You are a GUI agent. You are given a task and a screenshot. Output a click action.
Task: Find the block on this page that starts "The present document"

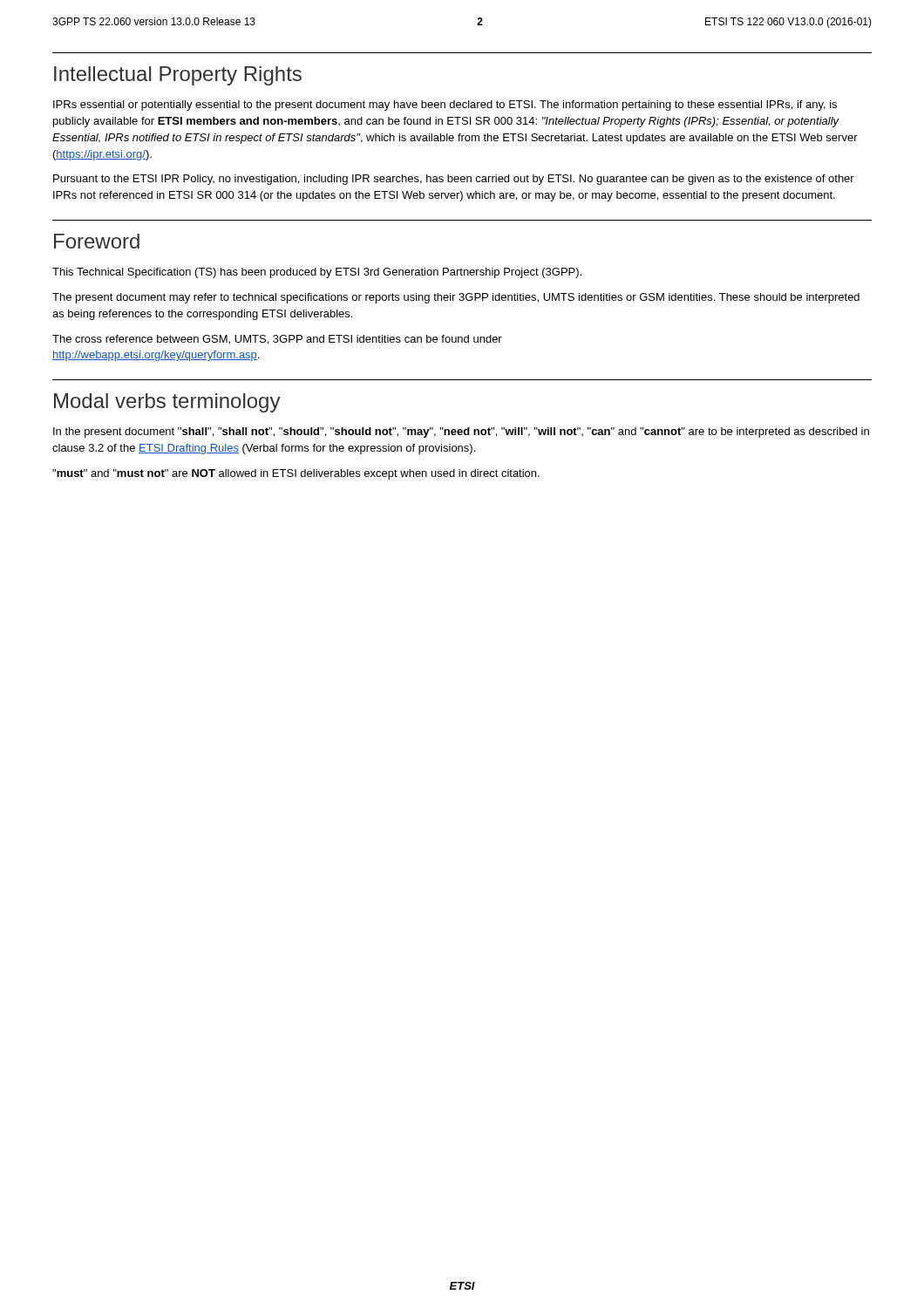pos(456,305)
